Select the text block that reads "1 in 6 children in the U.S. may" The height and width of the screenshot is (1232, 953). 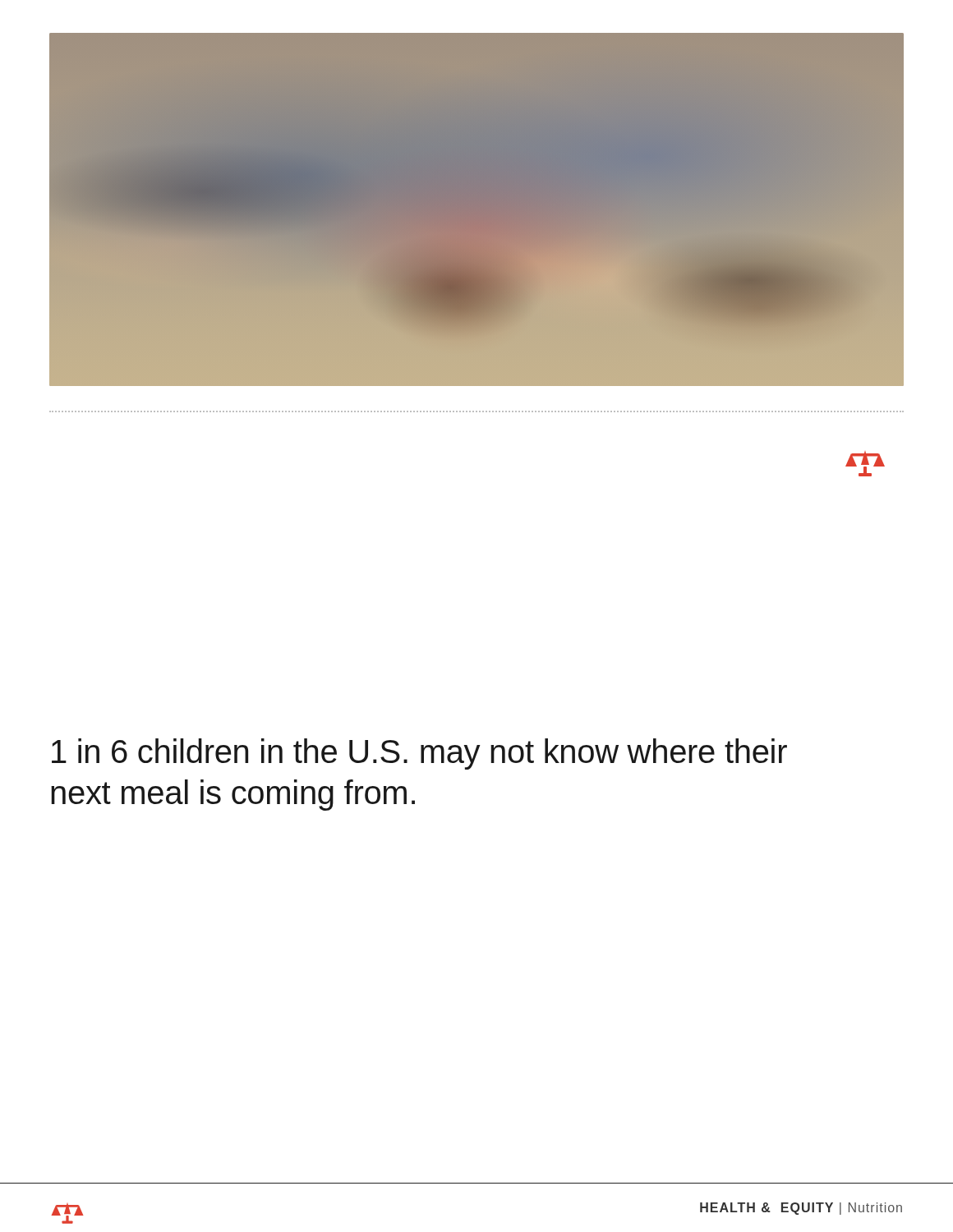pos(418,772)
